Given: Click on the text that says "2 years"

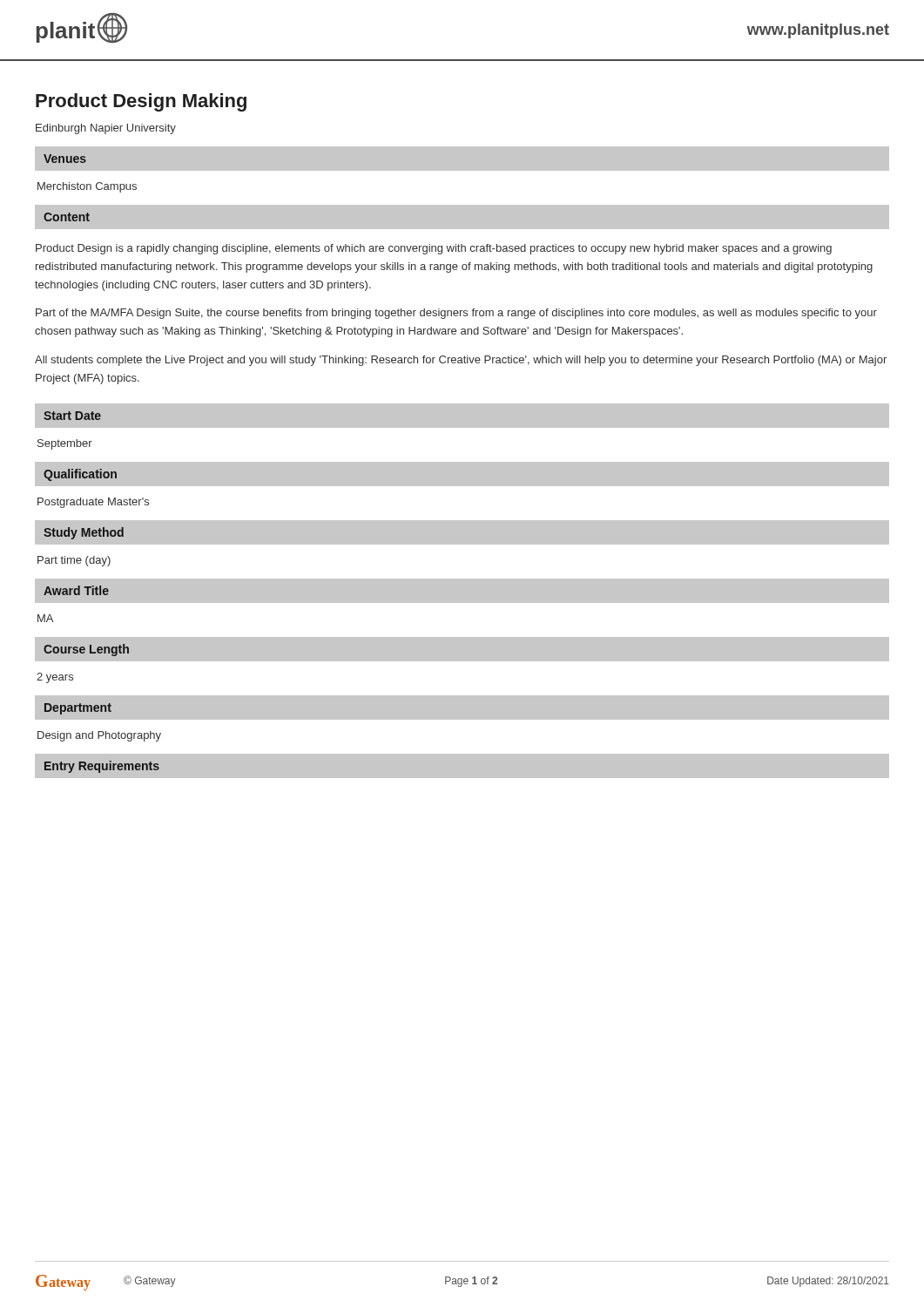Looking at the screenshot, I should [55, 676].
